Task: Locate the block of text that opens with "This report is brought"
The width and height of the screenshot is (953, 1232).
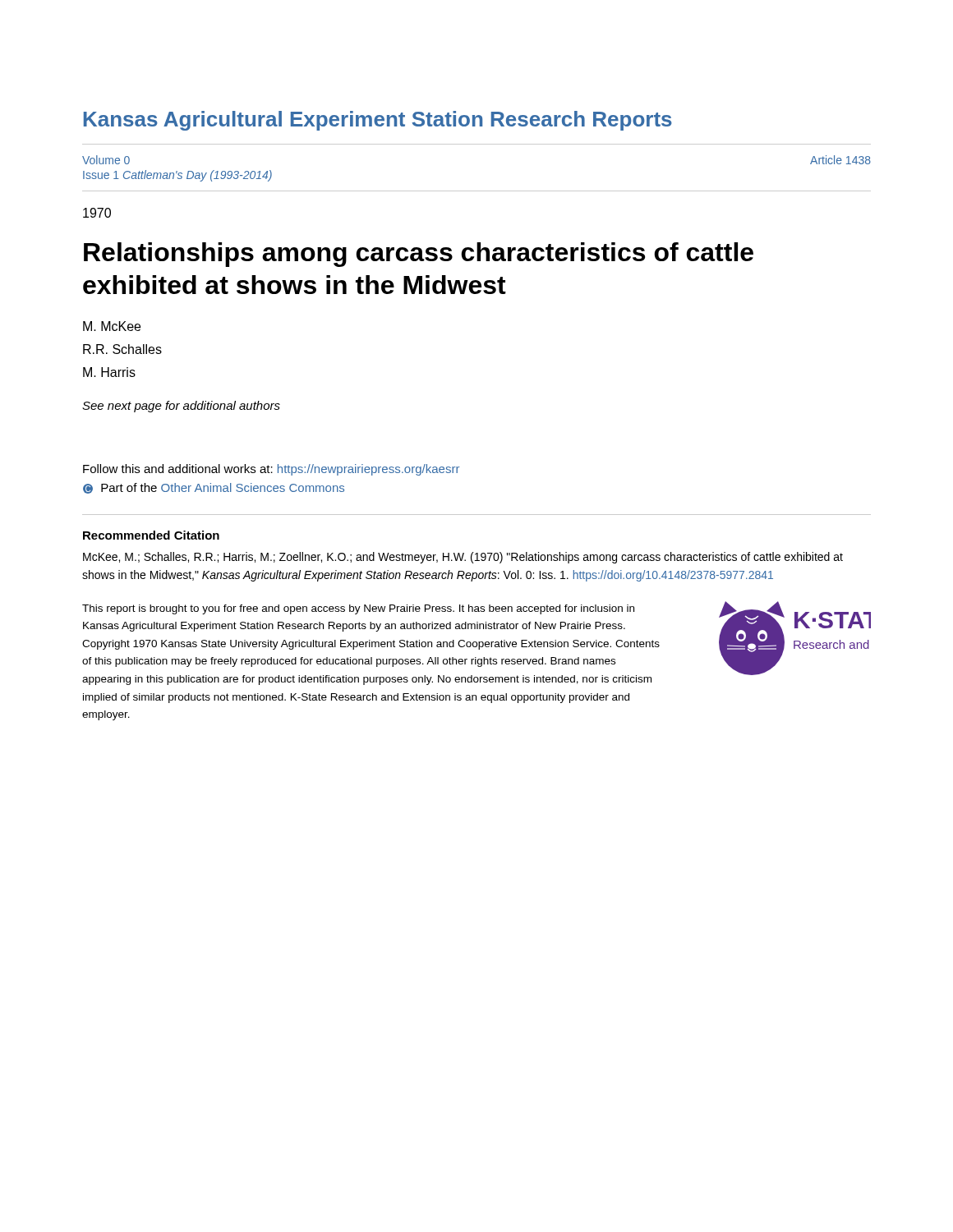Action: click(371, 661)
